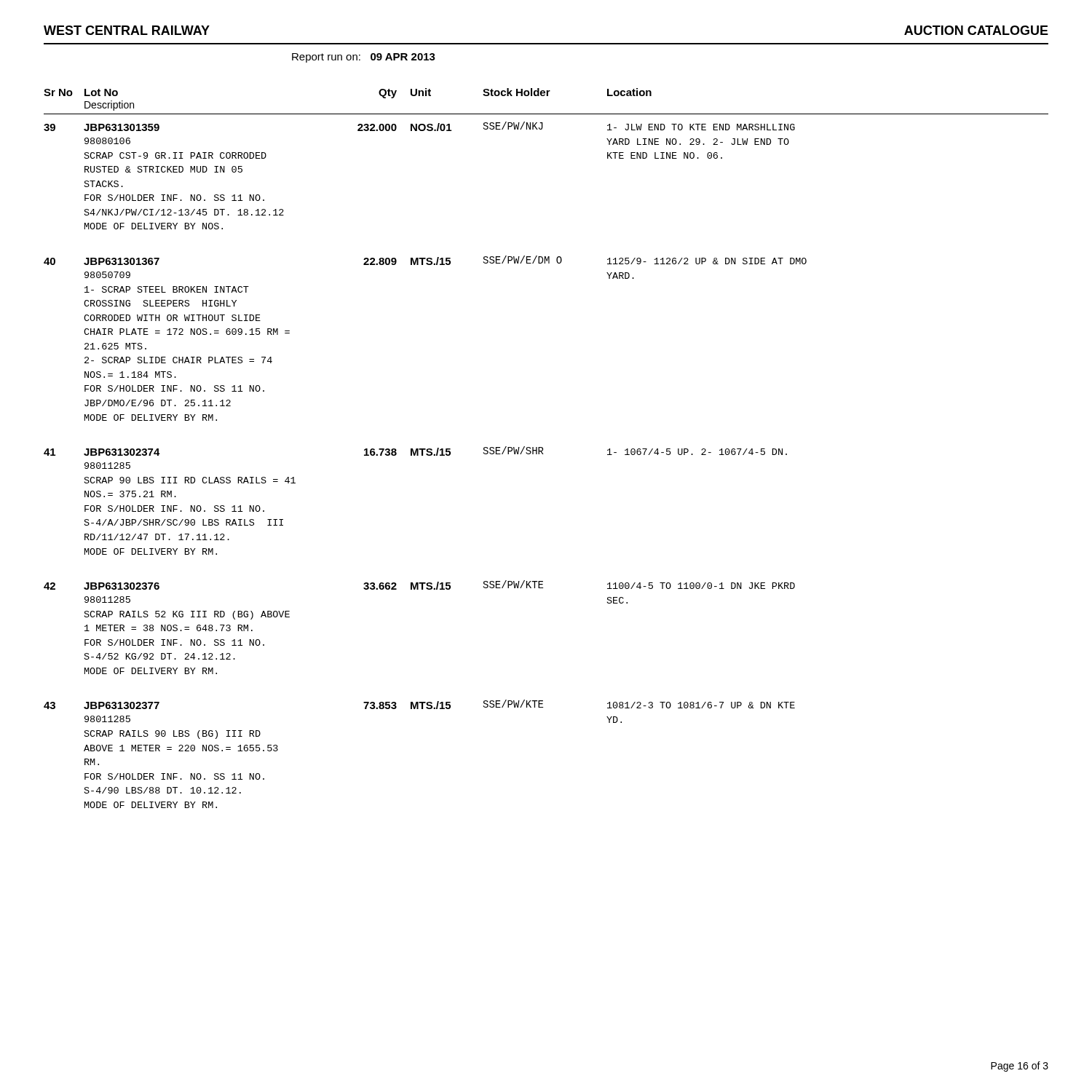The width and height of the screenshot is (1092, 1092).
Task: Locate the table with the text "39 JBP631301359 98080106 SCRAP"
Action: coord(546,464)
